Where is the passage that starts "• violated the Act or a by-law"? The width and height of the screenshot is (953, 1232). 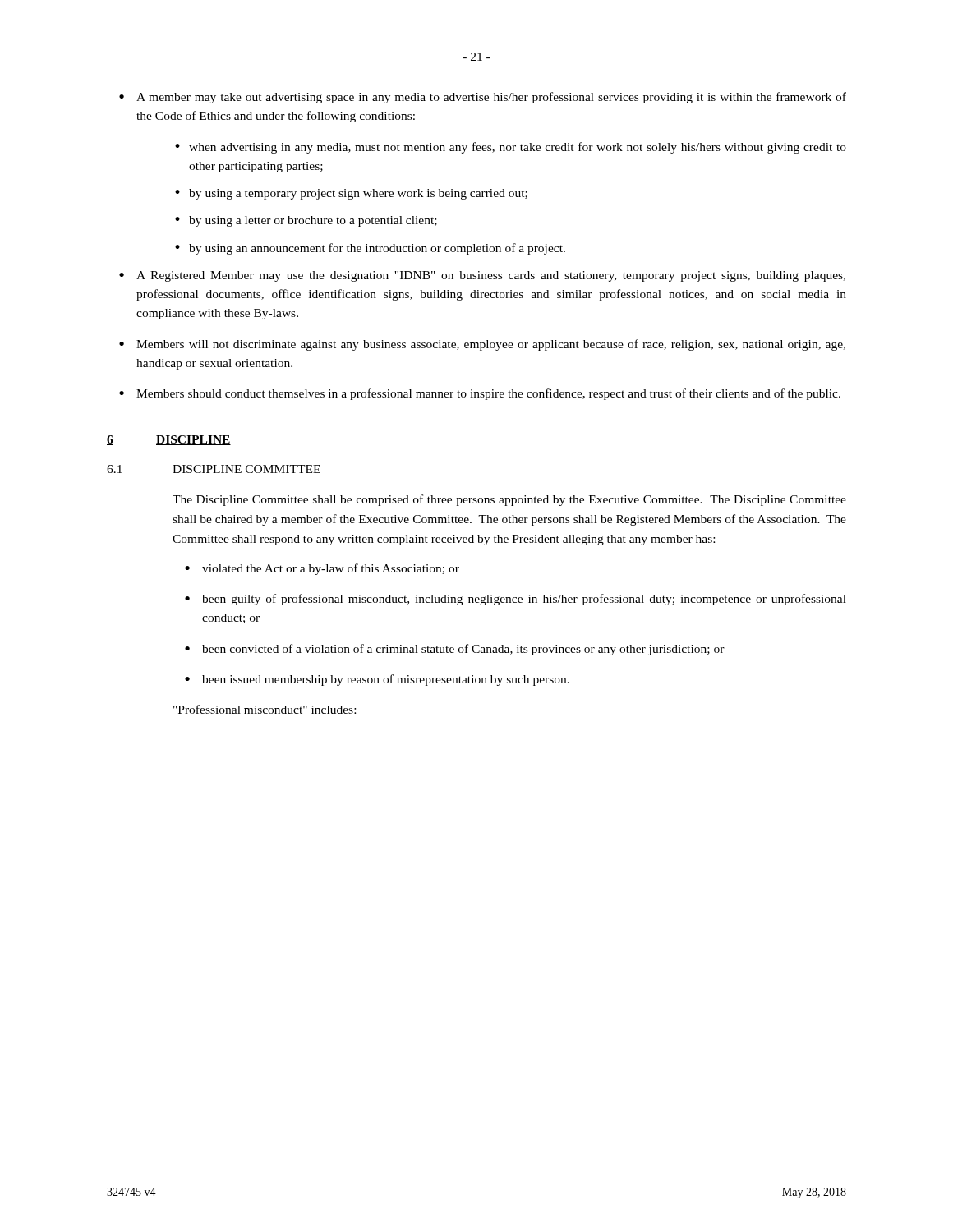(x=322, y=569)
